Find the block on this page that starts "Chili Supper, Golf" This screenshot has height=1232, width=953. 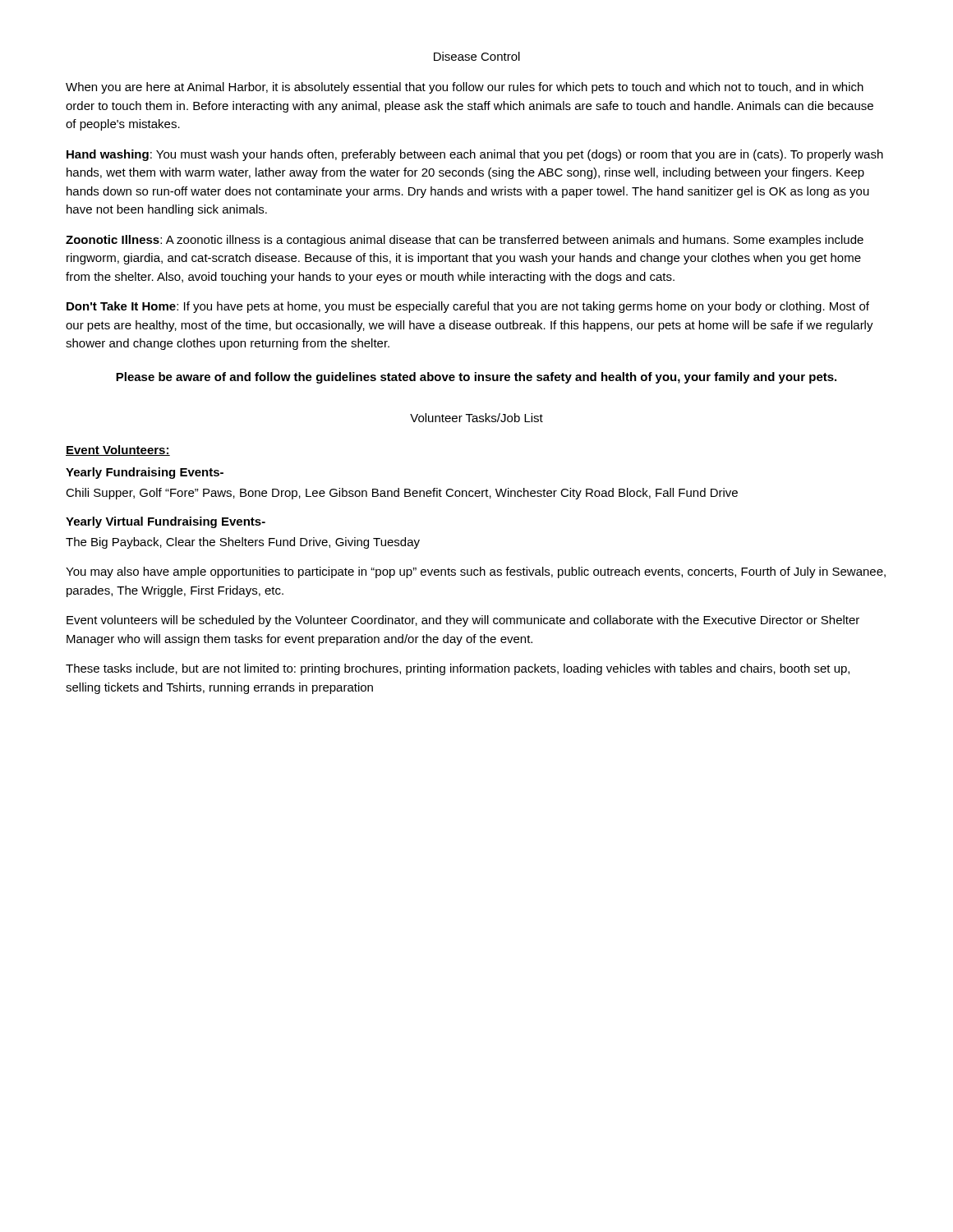[402, 492]
